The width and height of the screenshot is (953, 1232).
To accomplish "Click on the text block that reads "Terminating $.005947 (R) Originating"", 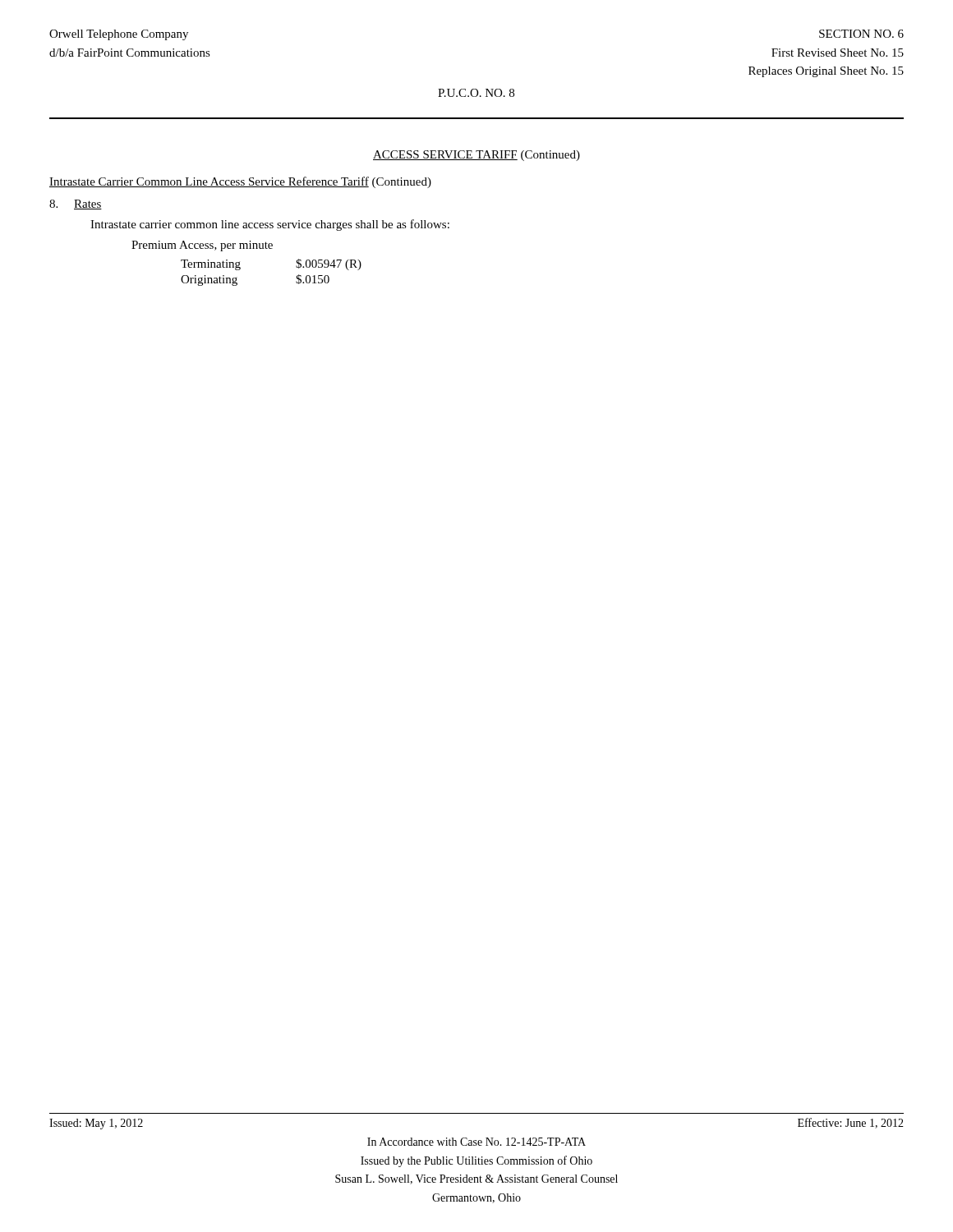I will click(x=208, y=264).
